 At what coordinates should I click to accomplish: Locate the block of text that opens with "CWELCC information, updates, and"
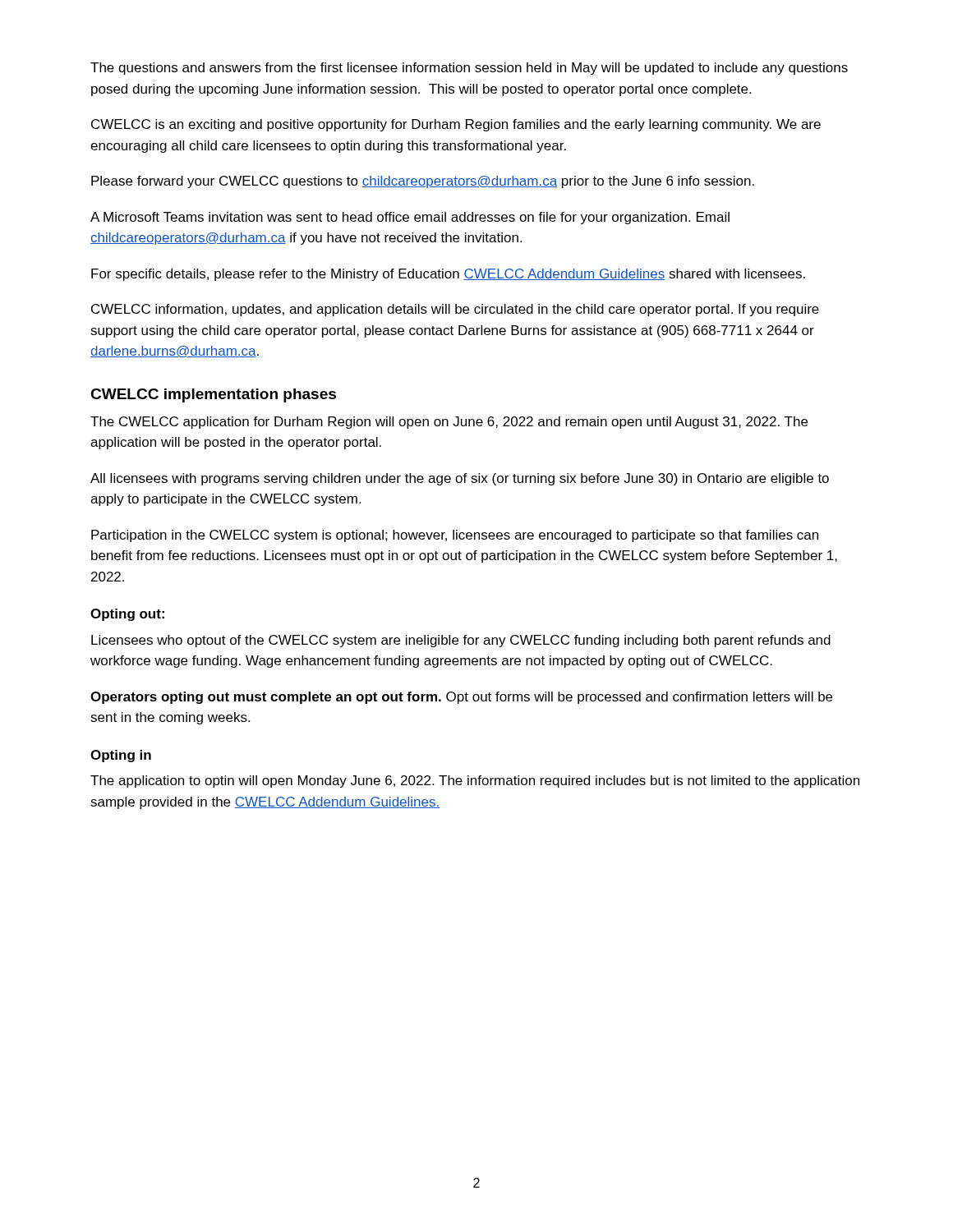tap(455, 330)
